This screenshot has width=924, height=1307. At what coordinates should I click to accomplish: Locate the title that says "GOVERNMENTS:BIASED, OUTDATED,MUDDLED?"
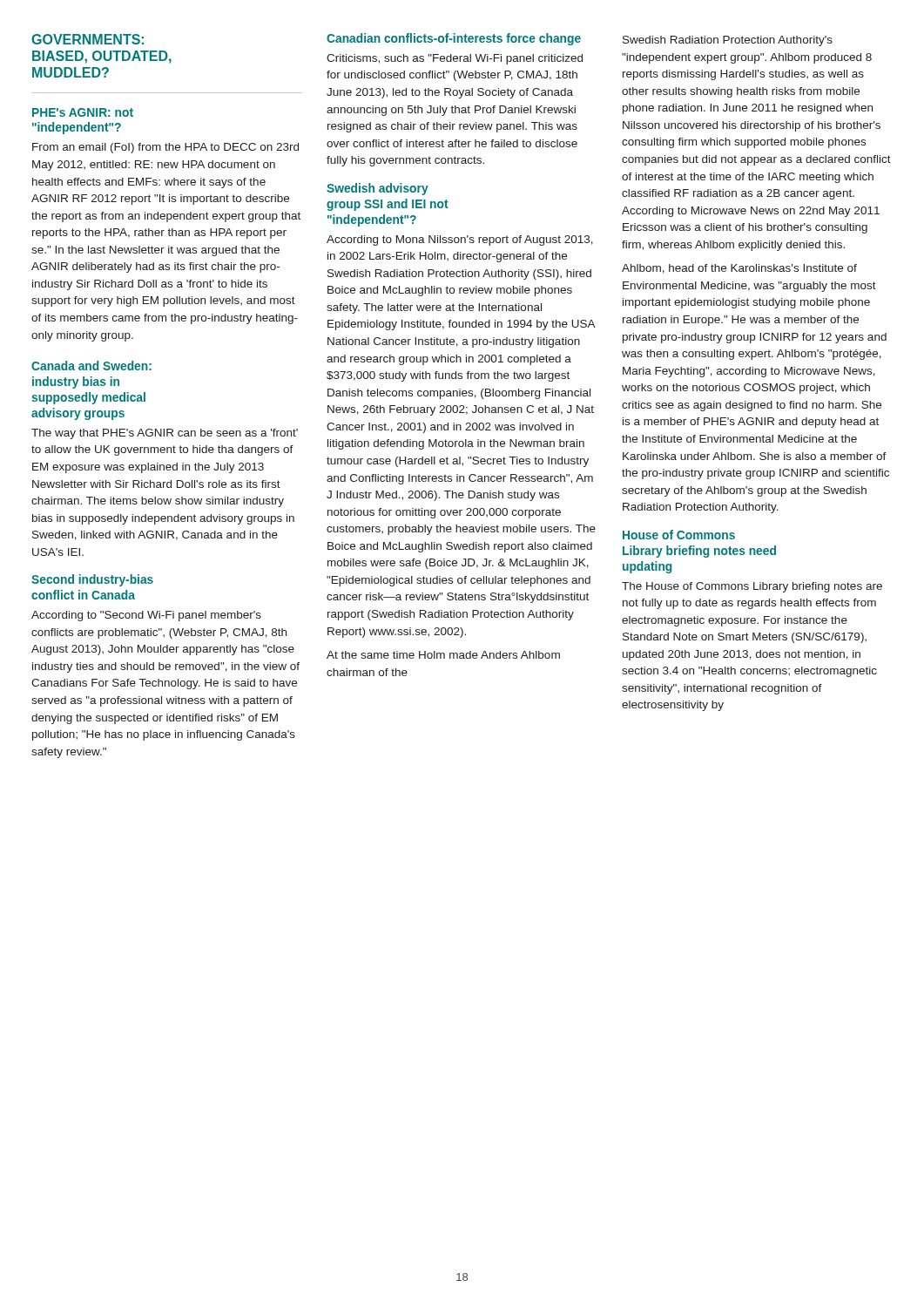point(102,56)
